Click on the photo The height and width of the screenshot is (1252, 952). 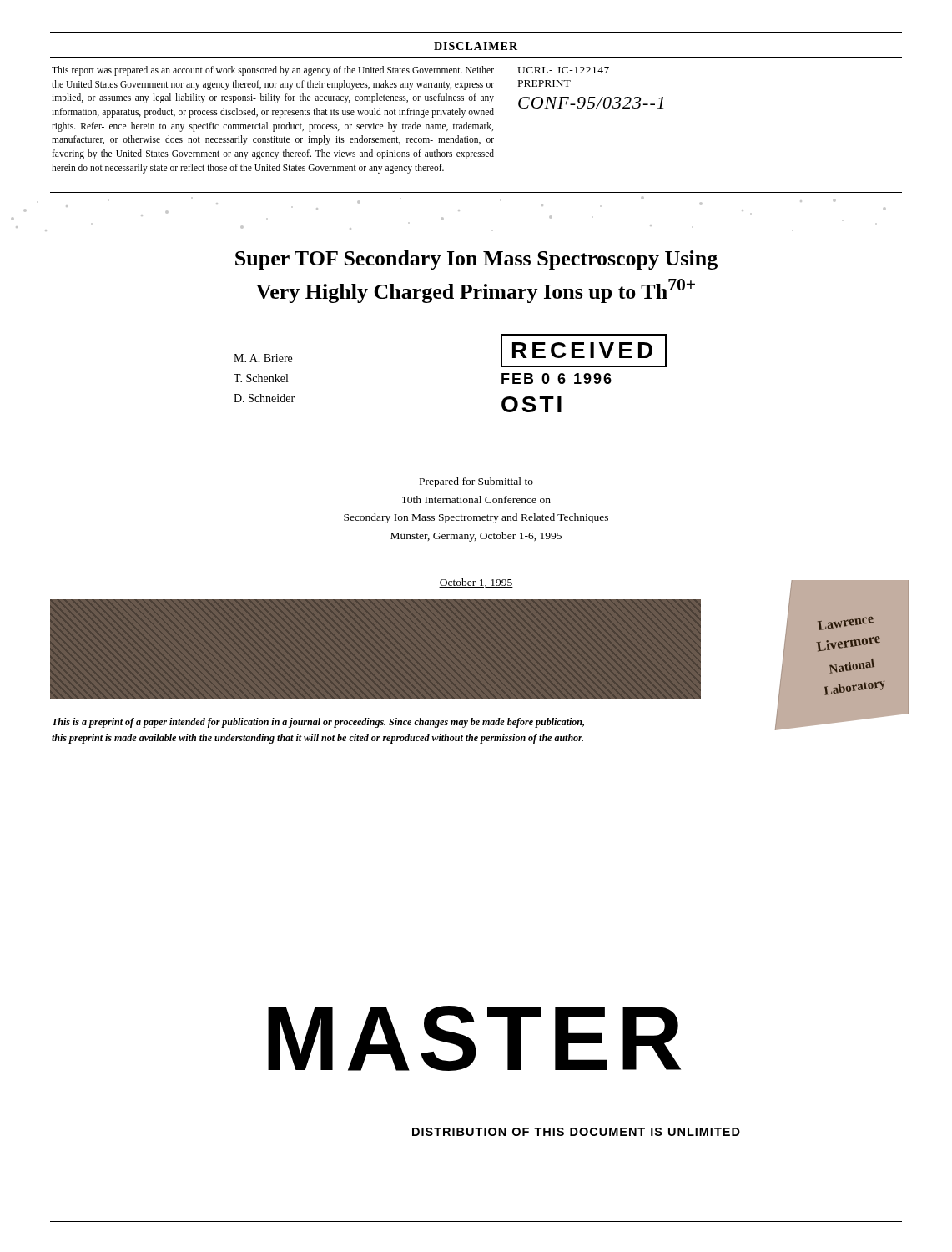click(x=375, y=649)
